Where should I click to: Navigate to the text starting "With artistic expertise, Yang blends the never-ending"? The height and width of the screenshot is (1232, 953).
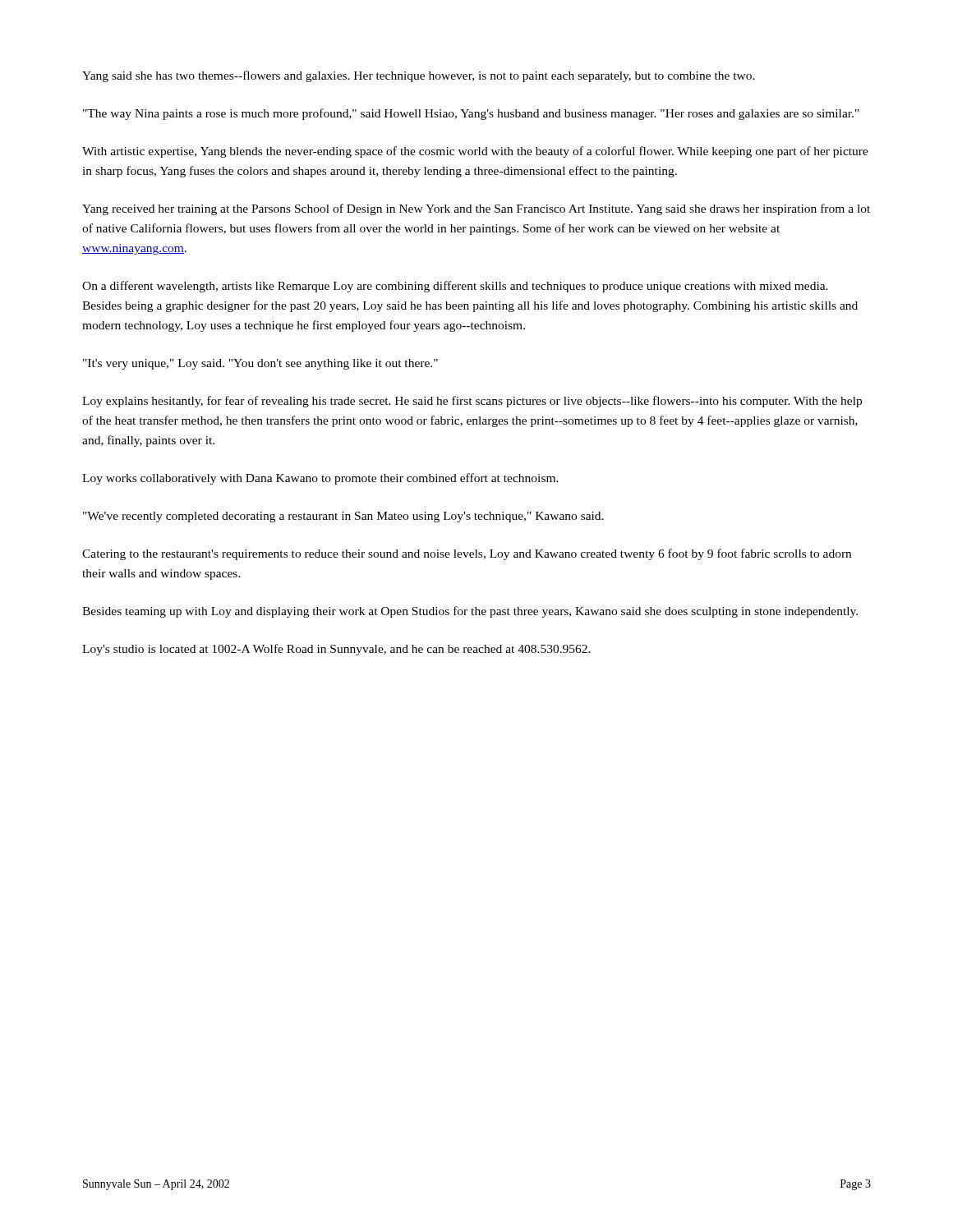(475, 161)
